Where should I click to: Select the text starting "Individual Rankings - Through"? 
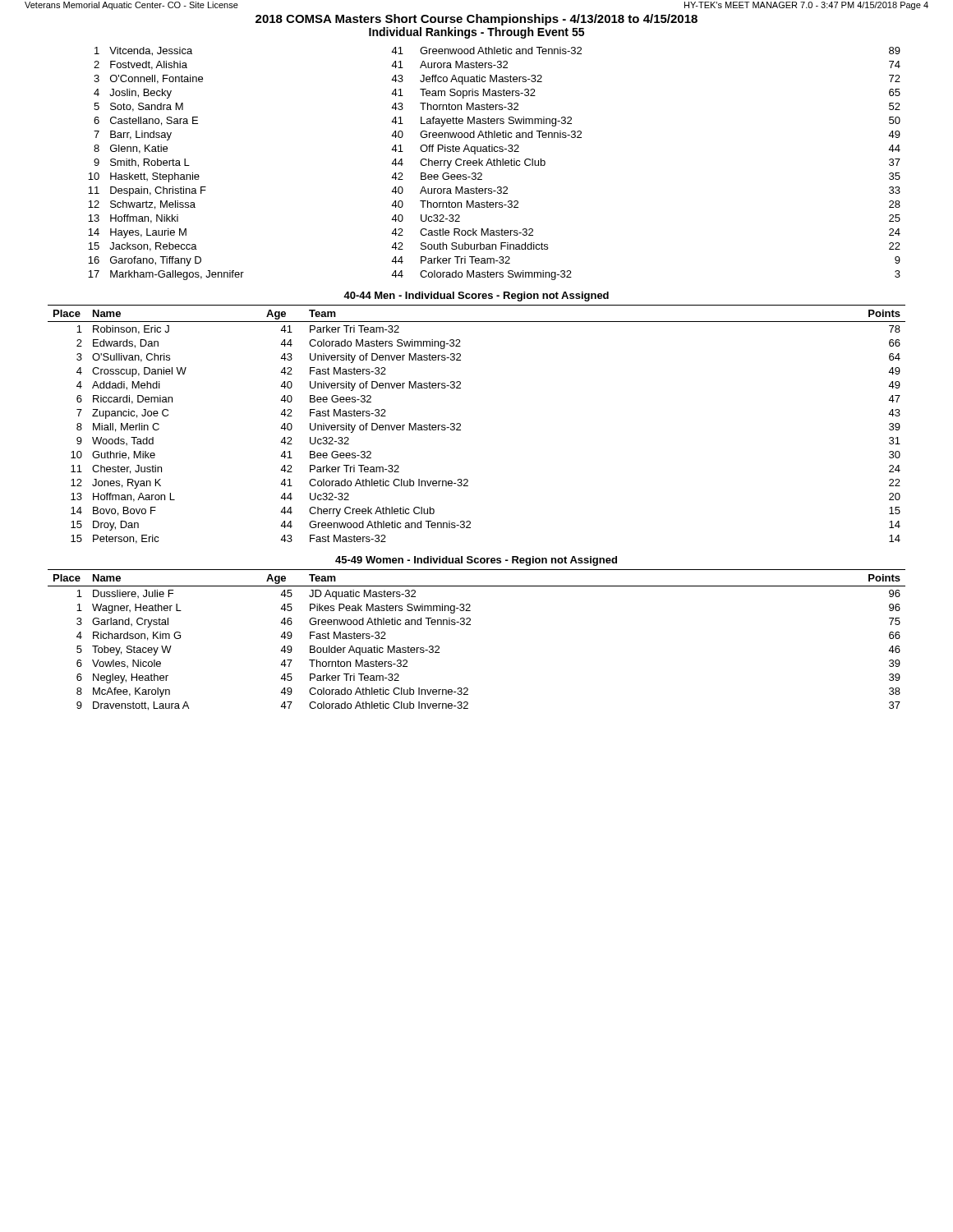pos(476,32)
